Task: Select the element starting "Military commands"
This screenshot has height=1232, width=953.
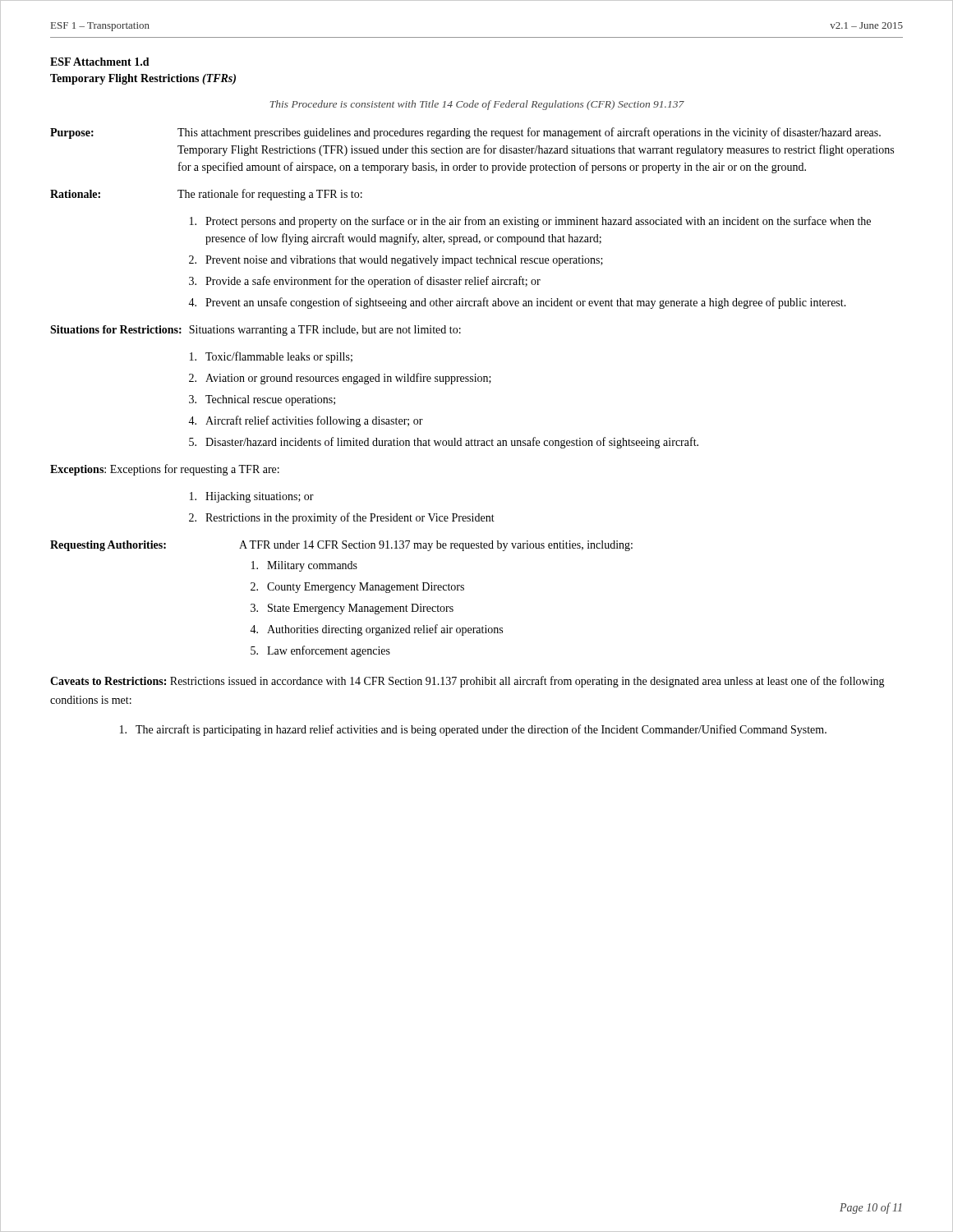Action: click(304, 566)
